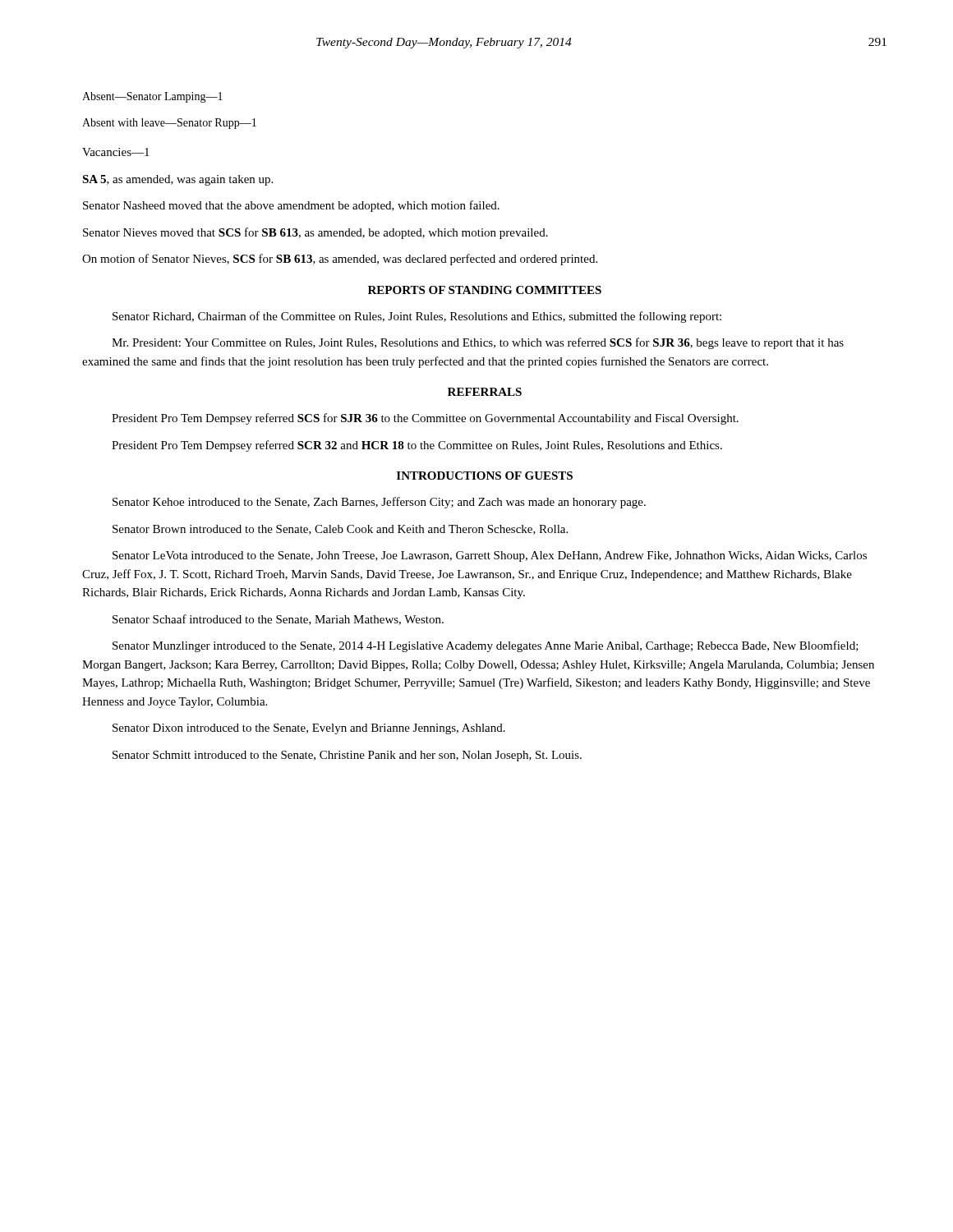953x1232 pixels.
Task: Locate the region starting "Absent—Senator Lamping—1"
Action: [x=153, y=96]
